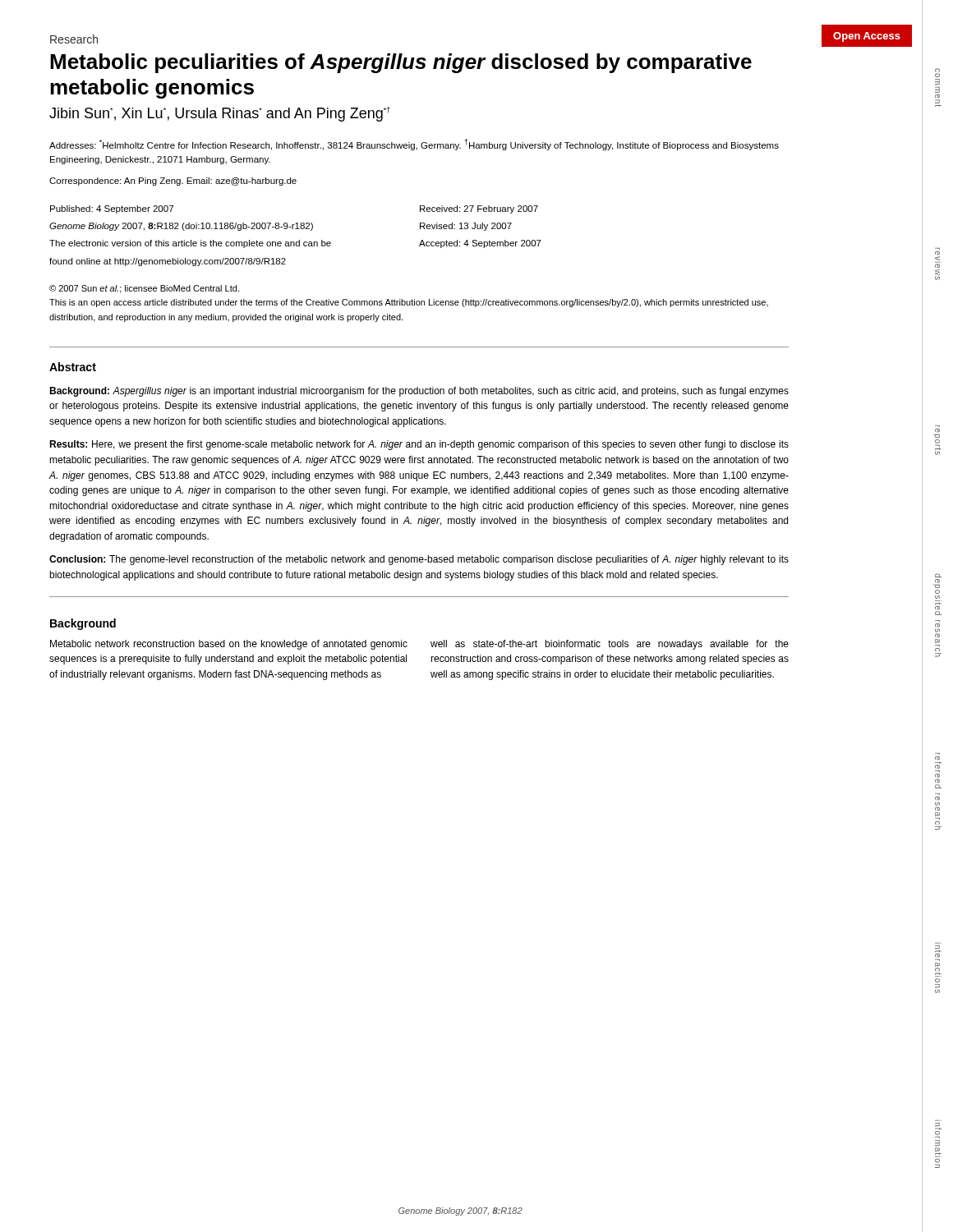Click the passage that begins "Jibin Sun*, Xin Lu*, Ursula Rinas*"

tap(220, 114)
